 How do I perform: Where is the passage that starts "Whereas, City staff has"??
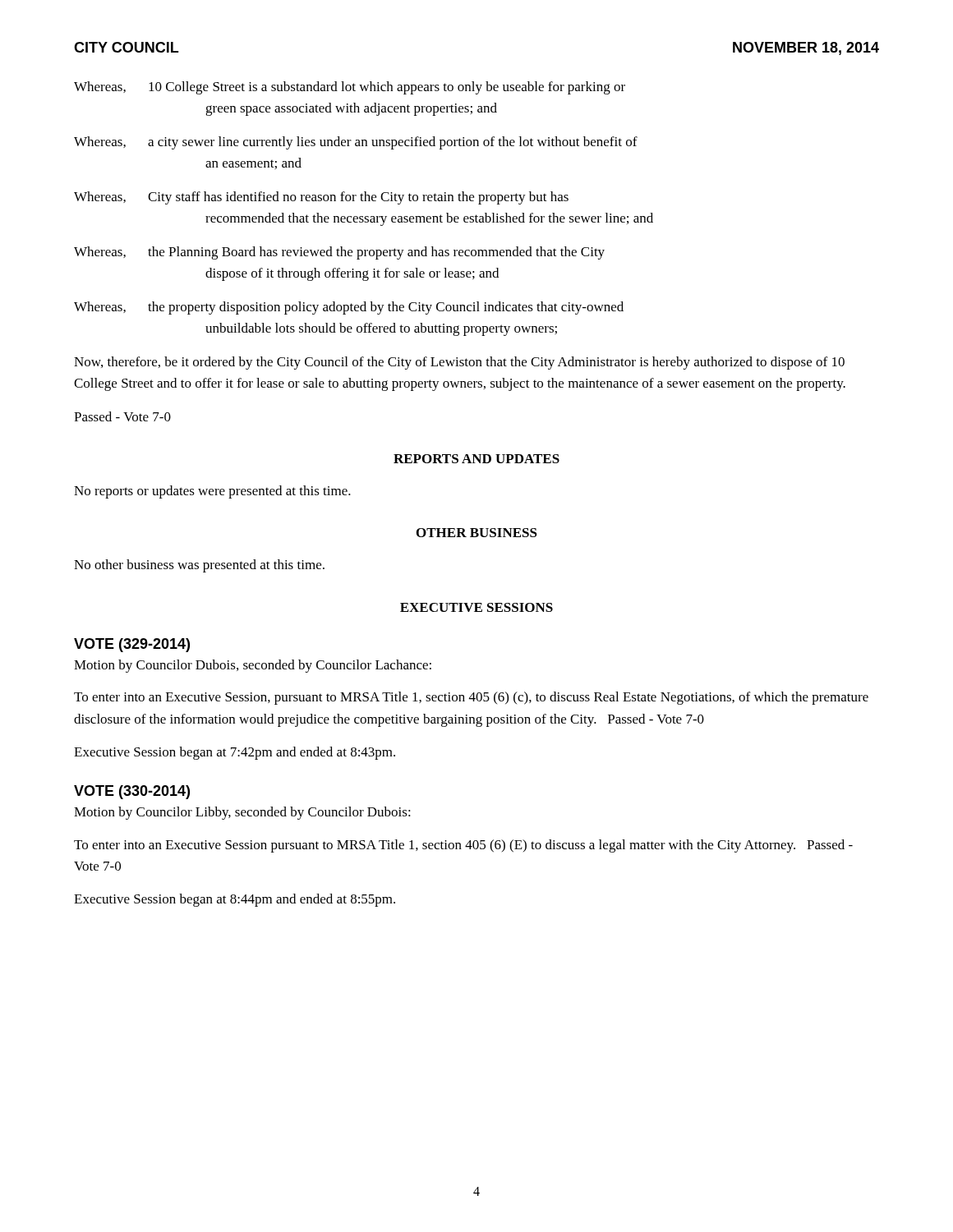[476, 207]
